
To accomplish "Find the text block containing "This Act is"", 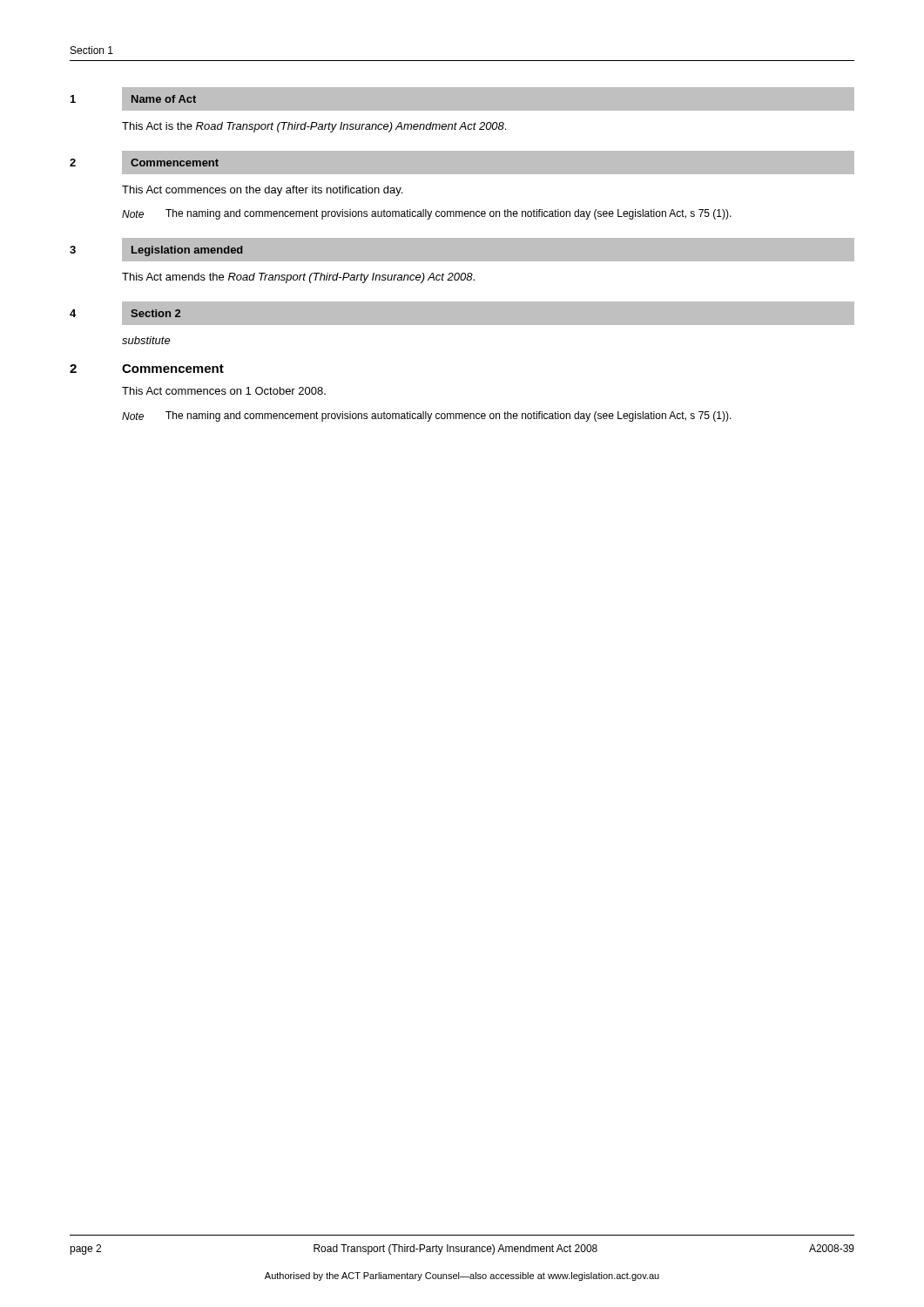I will point(462,126).
